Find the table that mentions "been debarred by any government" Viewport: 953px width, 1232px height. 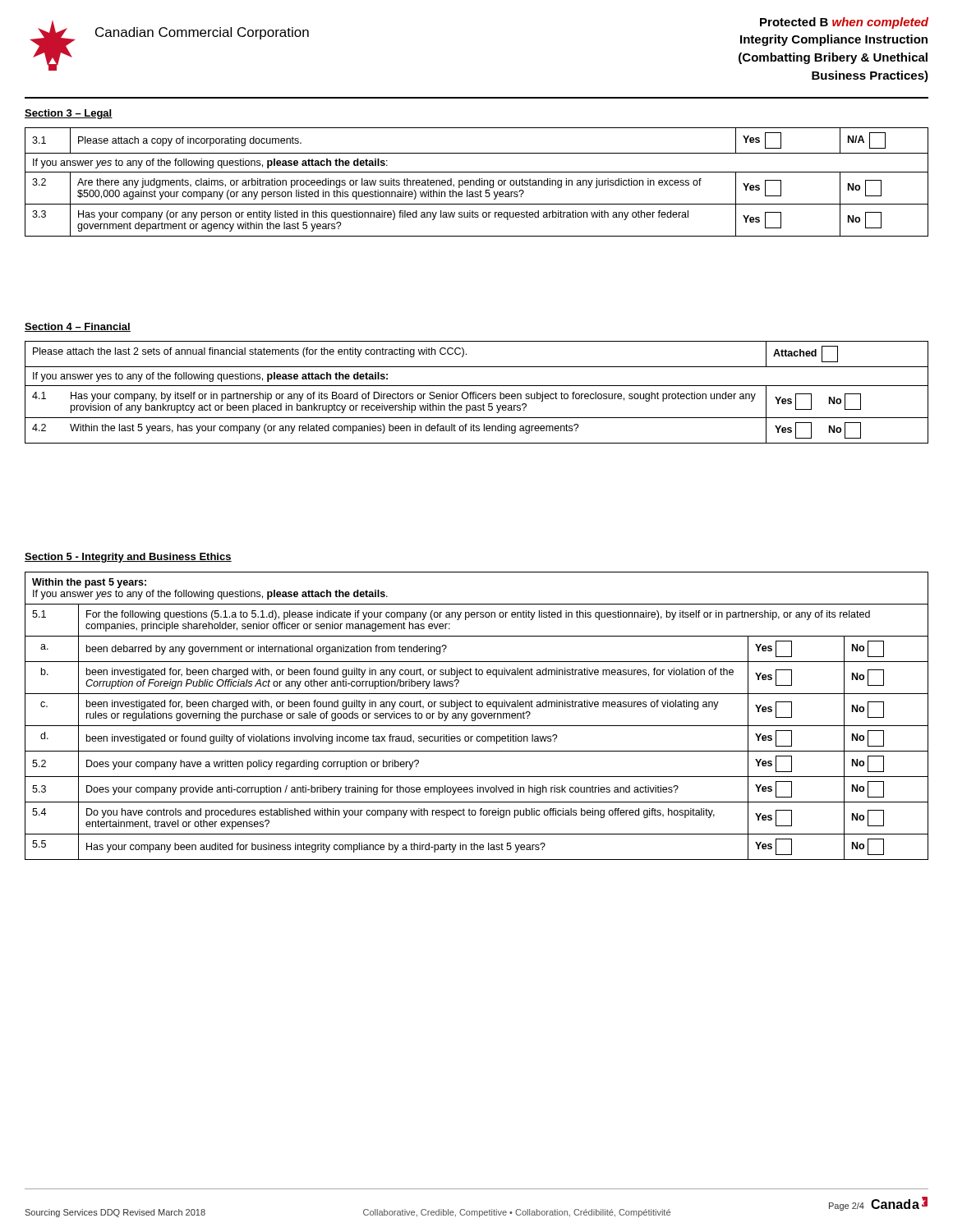476,716
